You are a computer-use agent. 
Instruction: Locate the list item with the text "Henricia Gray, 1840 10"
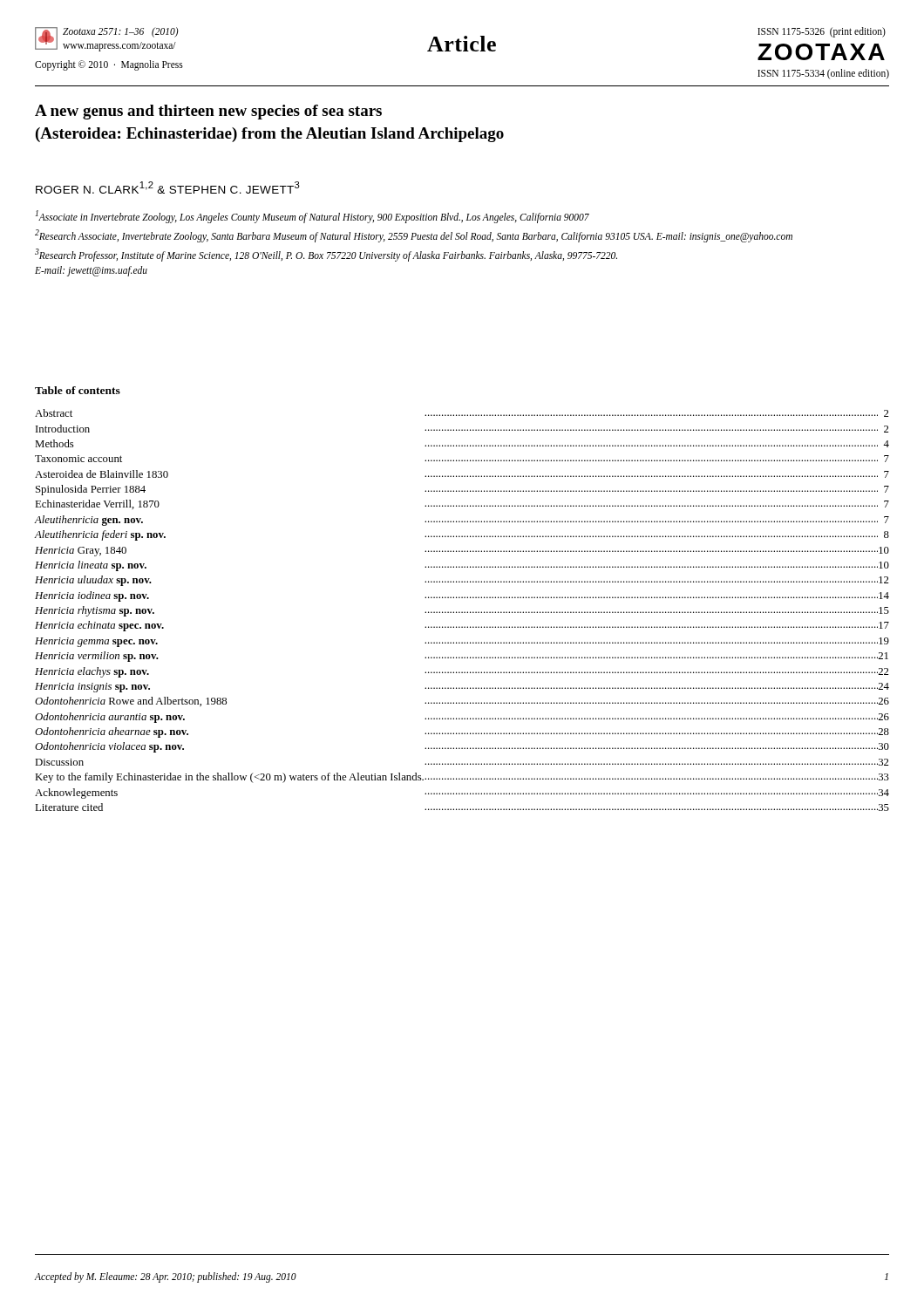click(462, 550)
